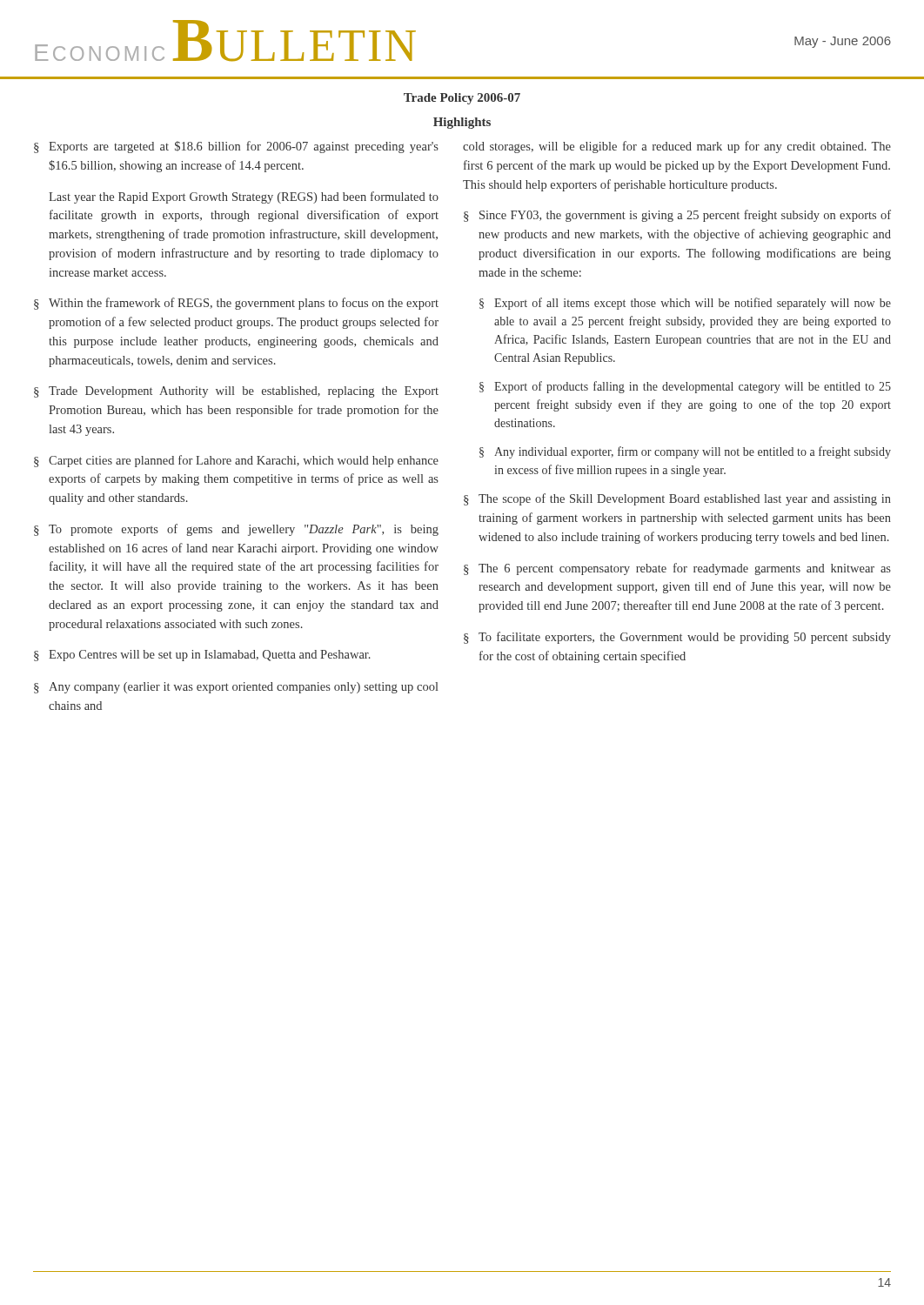This screenshot has height=1305, width=924.
Task: Click on the list item containing "§ Any company (earlier"
Action: [x=236, y=696]
